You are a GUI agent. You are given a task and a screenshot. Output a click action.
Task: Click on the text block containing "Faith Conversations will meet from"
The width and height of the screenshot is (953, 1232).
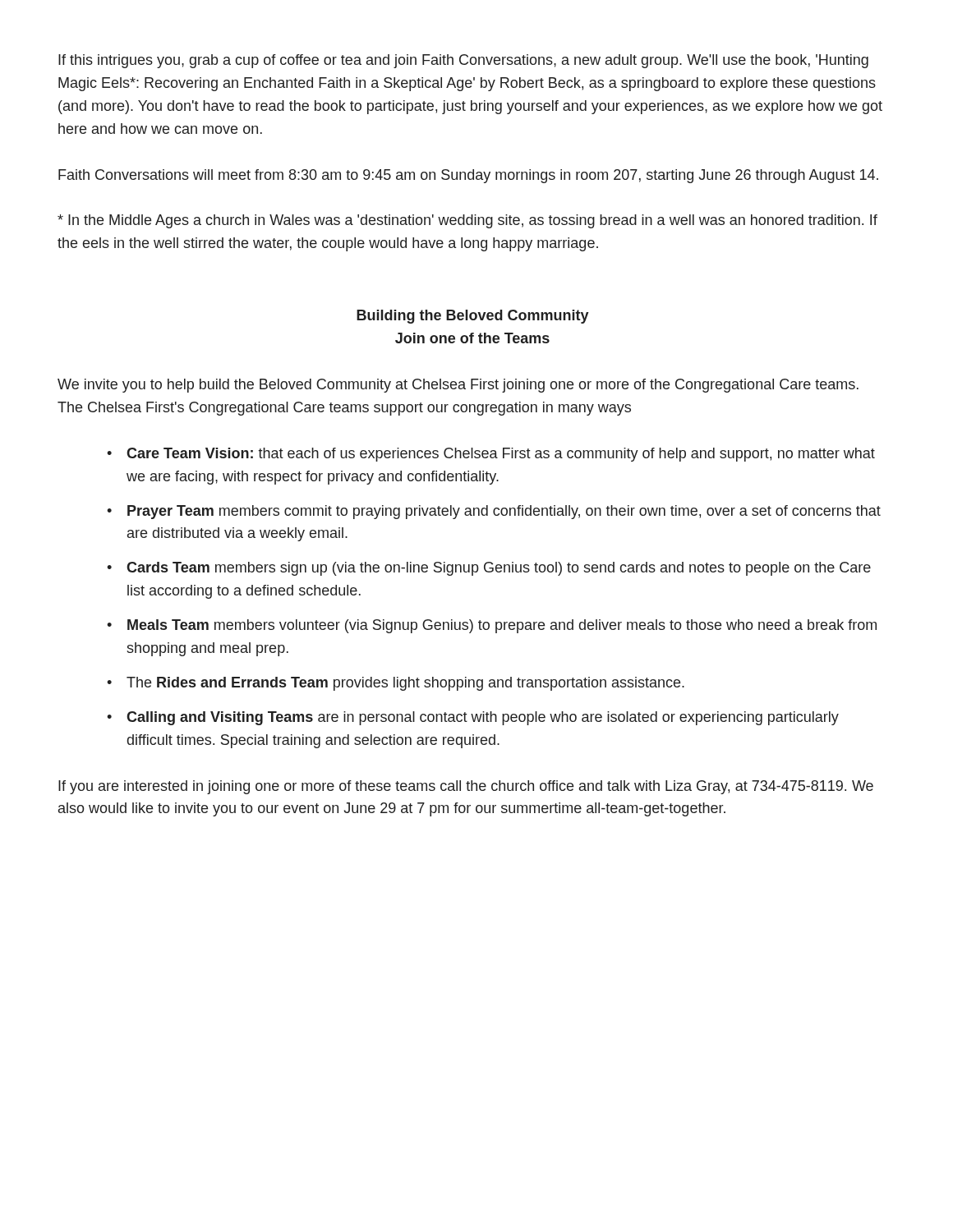468,175
